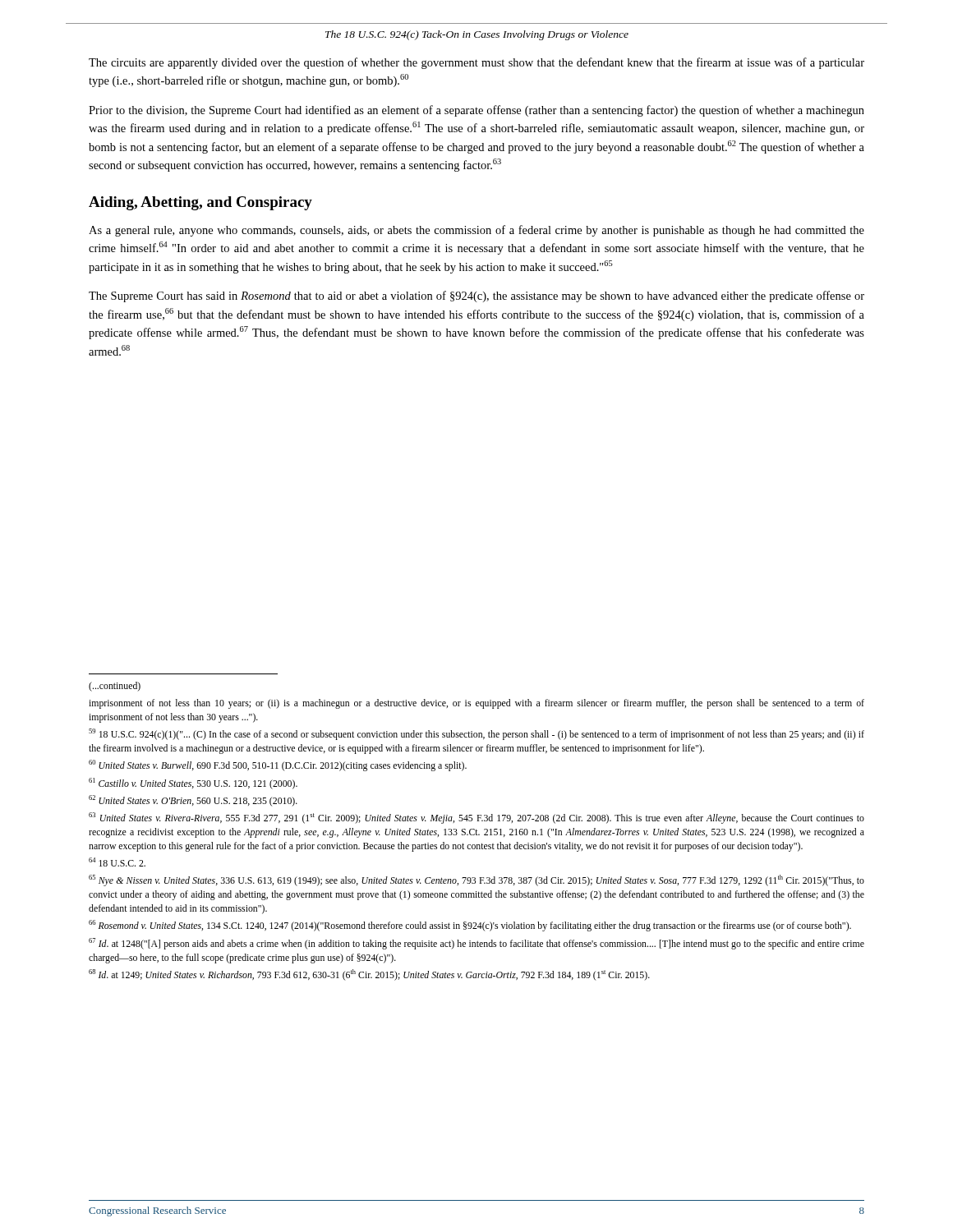Screen dimensions: 1232x953
Task: Find the block on this page that starts "59 18 U.S.C. 924(c)(1)("... (C) In the"
Action: click(476, 741)
